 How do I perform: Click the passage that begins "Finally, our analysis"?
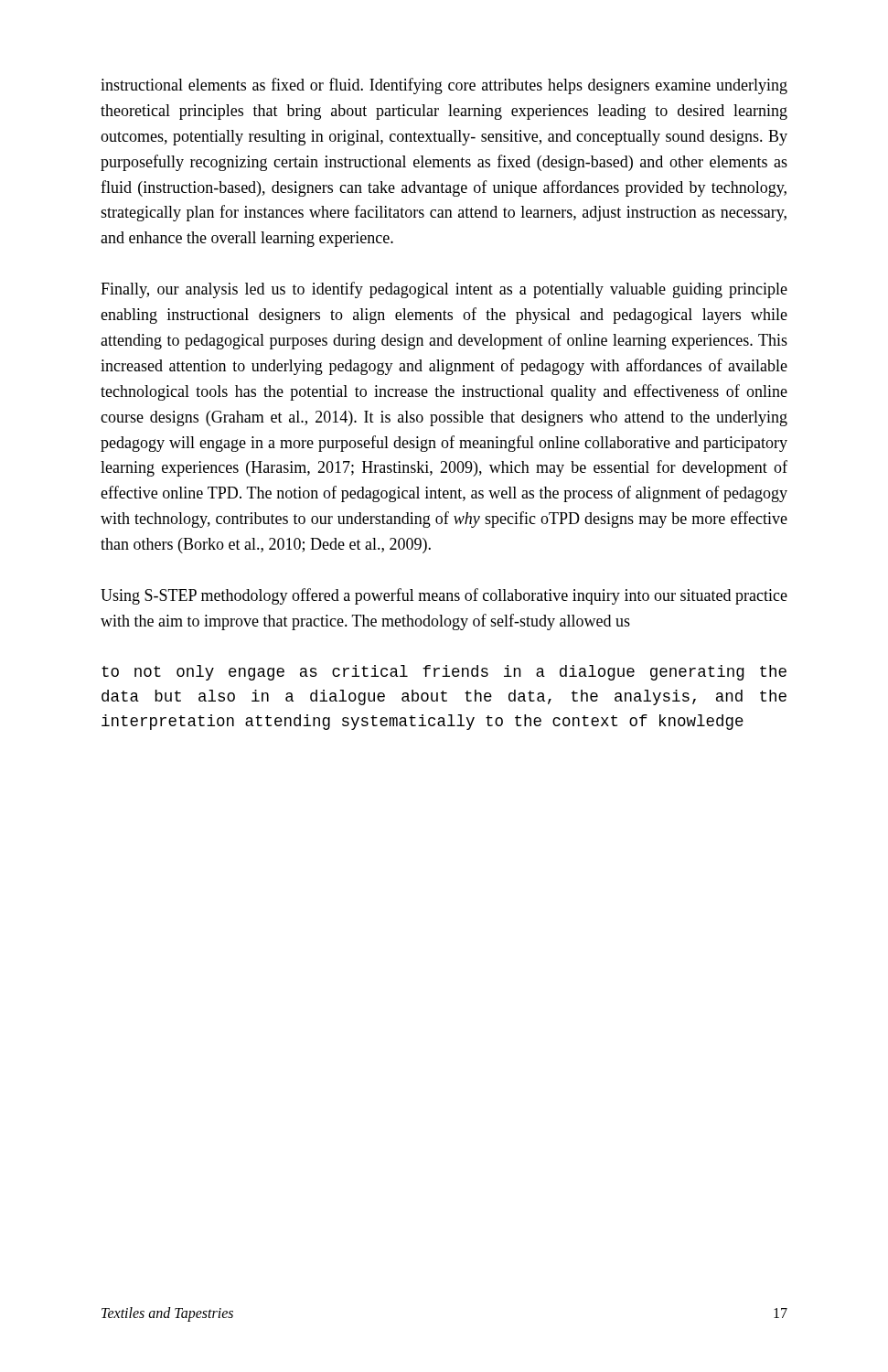point(444,417)
